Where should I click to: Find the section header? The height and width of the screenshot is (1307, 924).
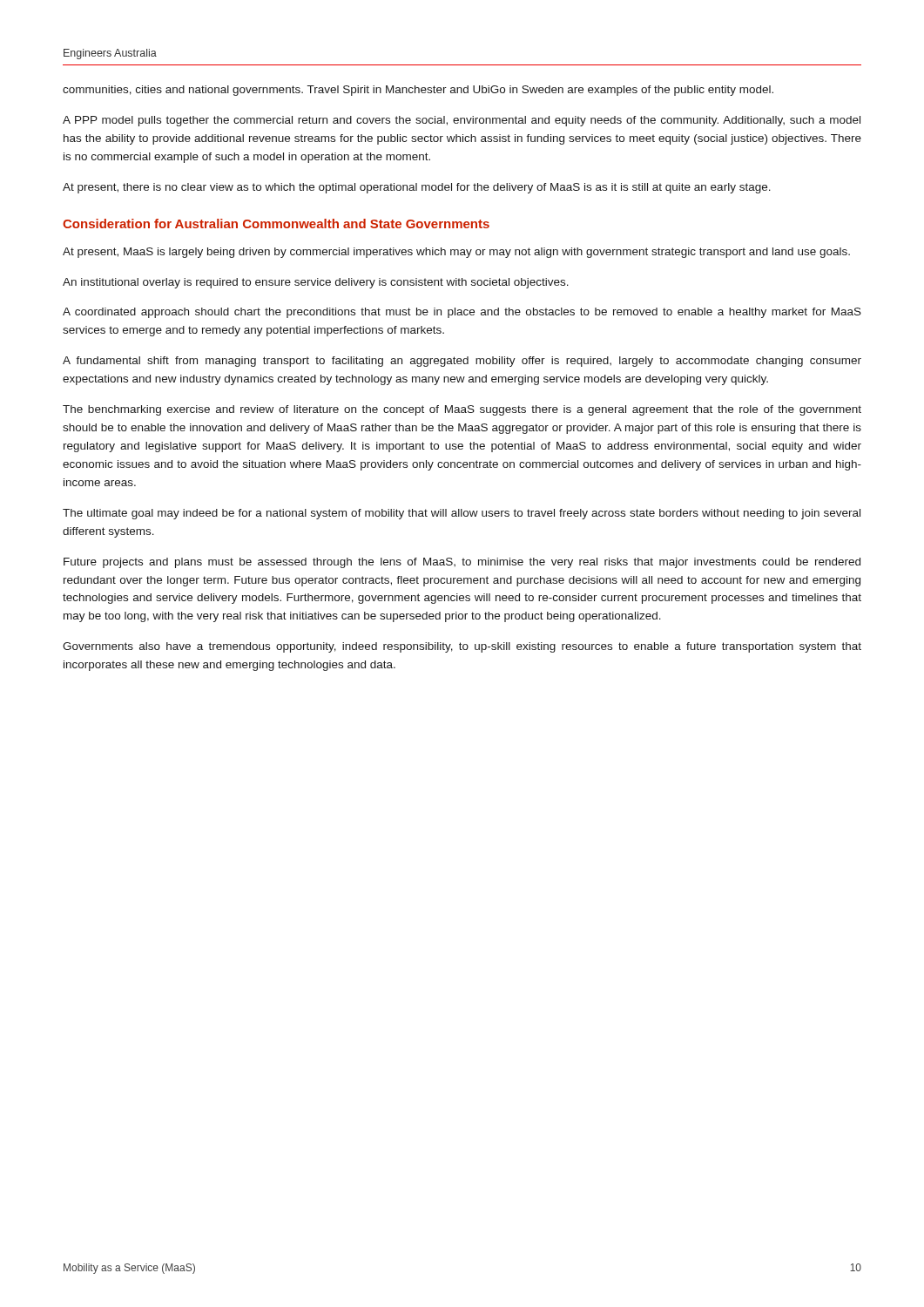pos(276,223)
